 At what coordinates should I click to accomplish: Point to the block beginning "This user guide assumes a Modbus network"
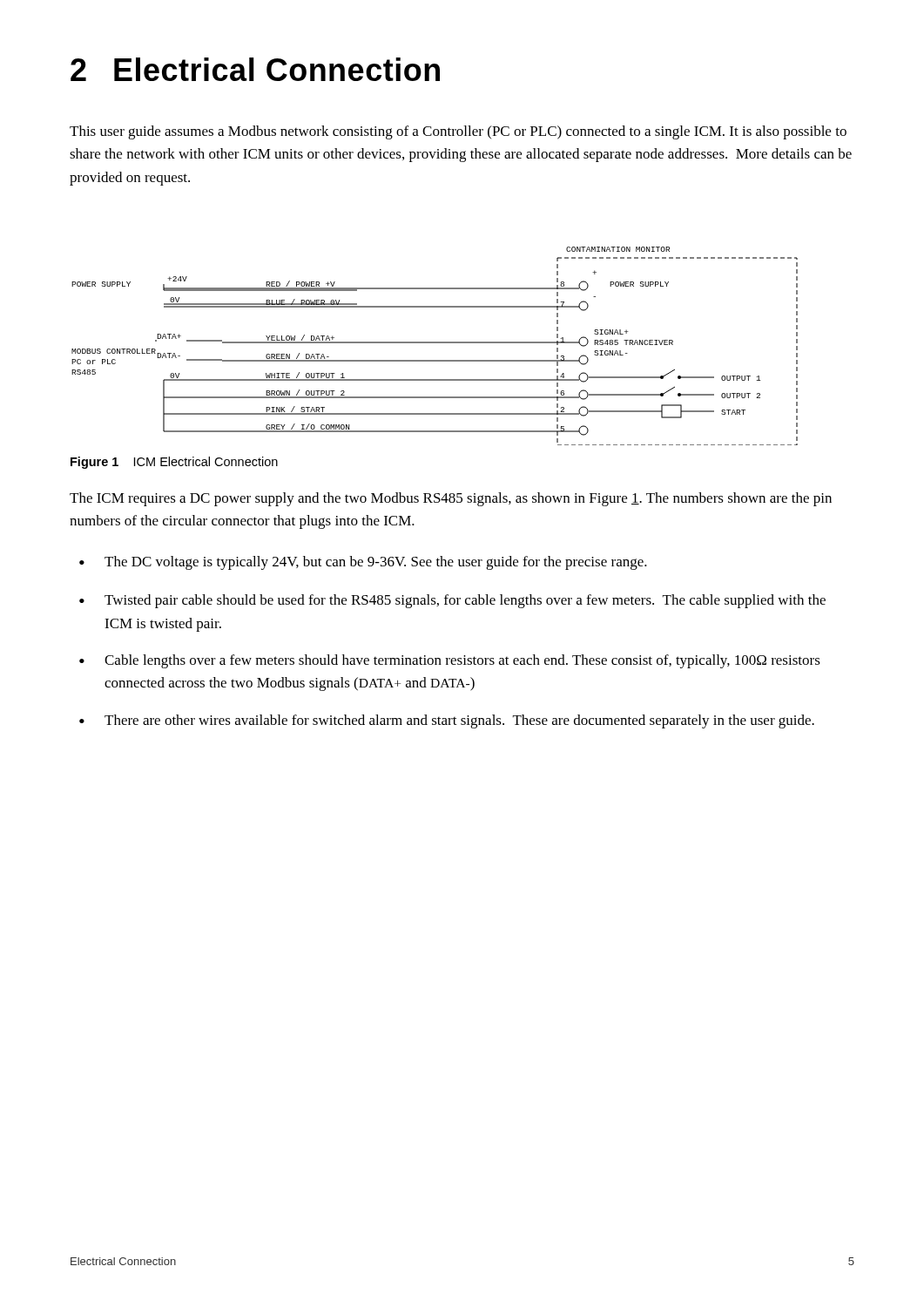point(461,154)
